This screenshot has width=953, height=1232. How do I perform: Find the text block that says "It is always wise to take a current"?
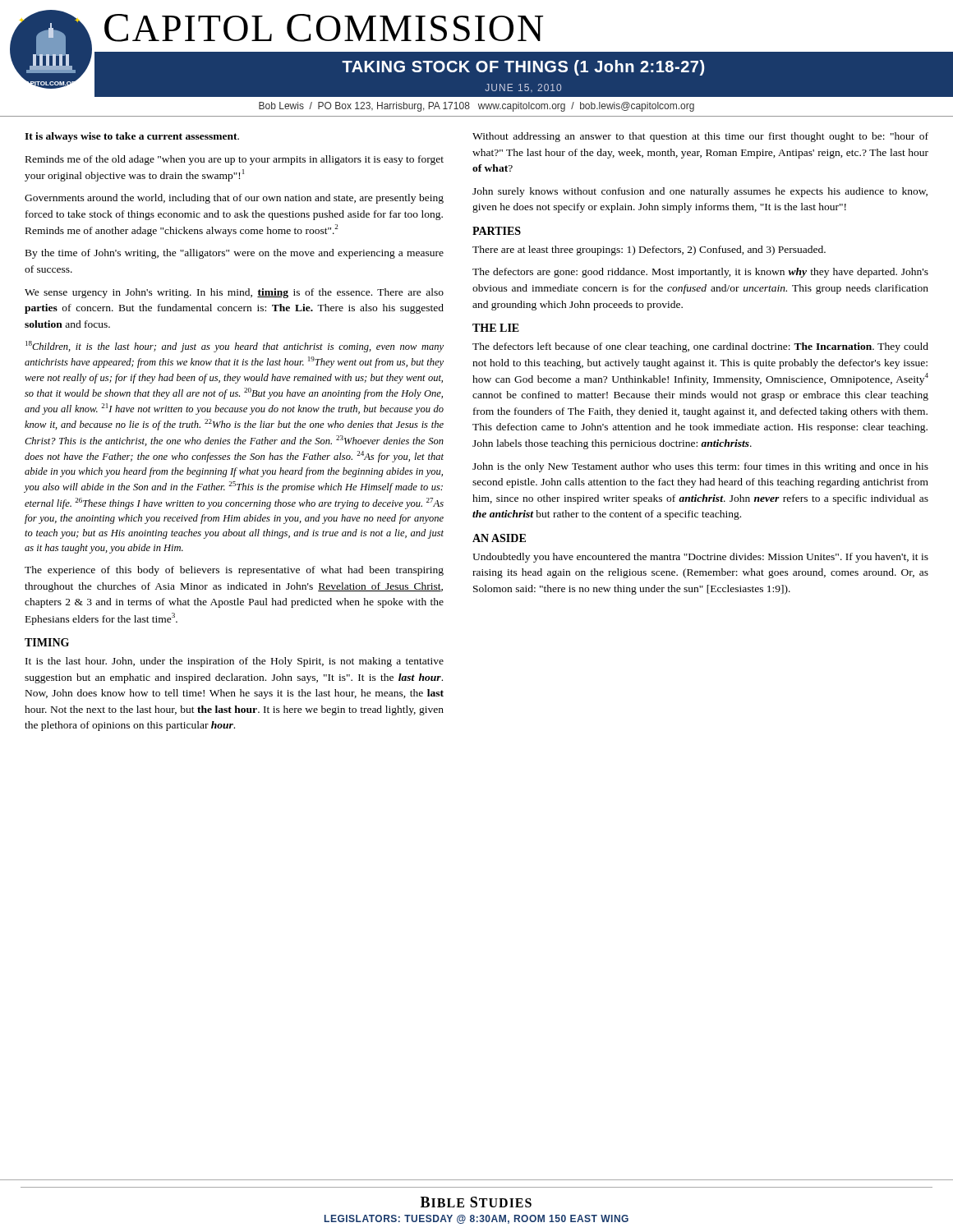point(234,136)
